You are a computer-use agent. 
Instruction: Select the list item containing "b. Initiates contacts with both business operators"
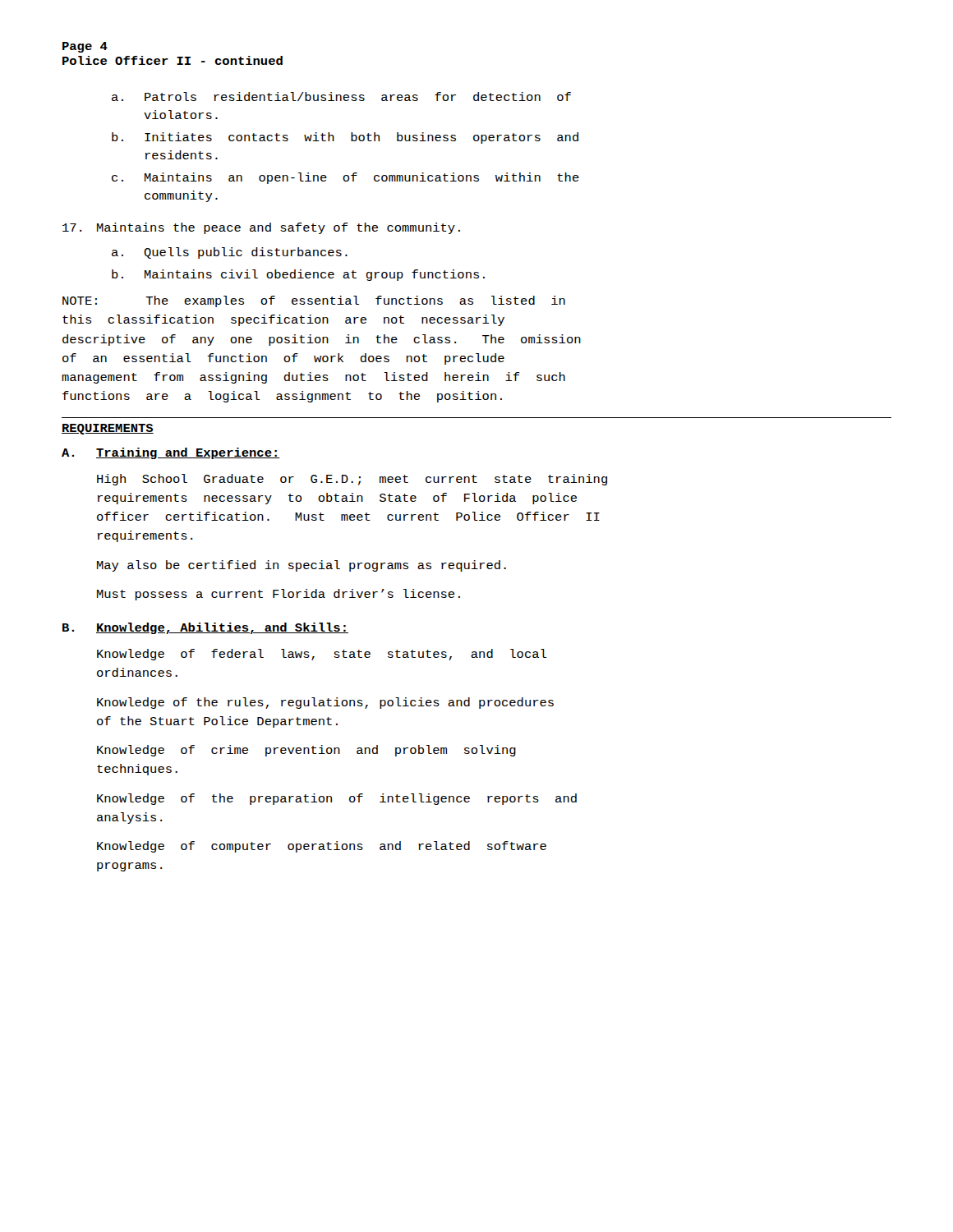[501, 147]
